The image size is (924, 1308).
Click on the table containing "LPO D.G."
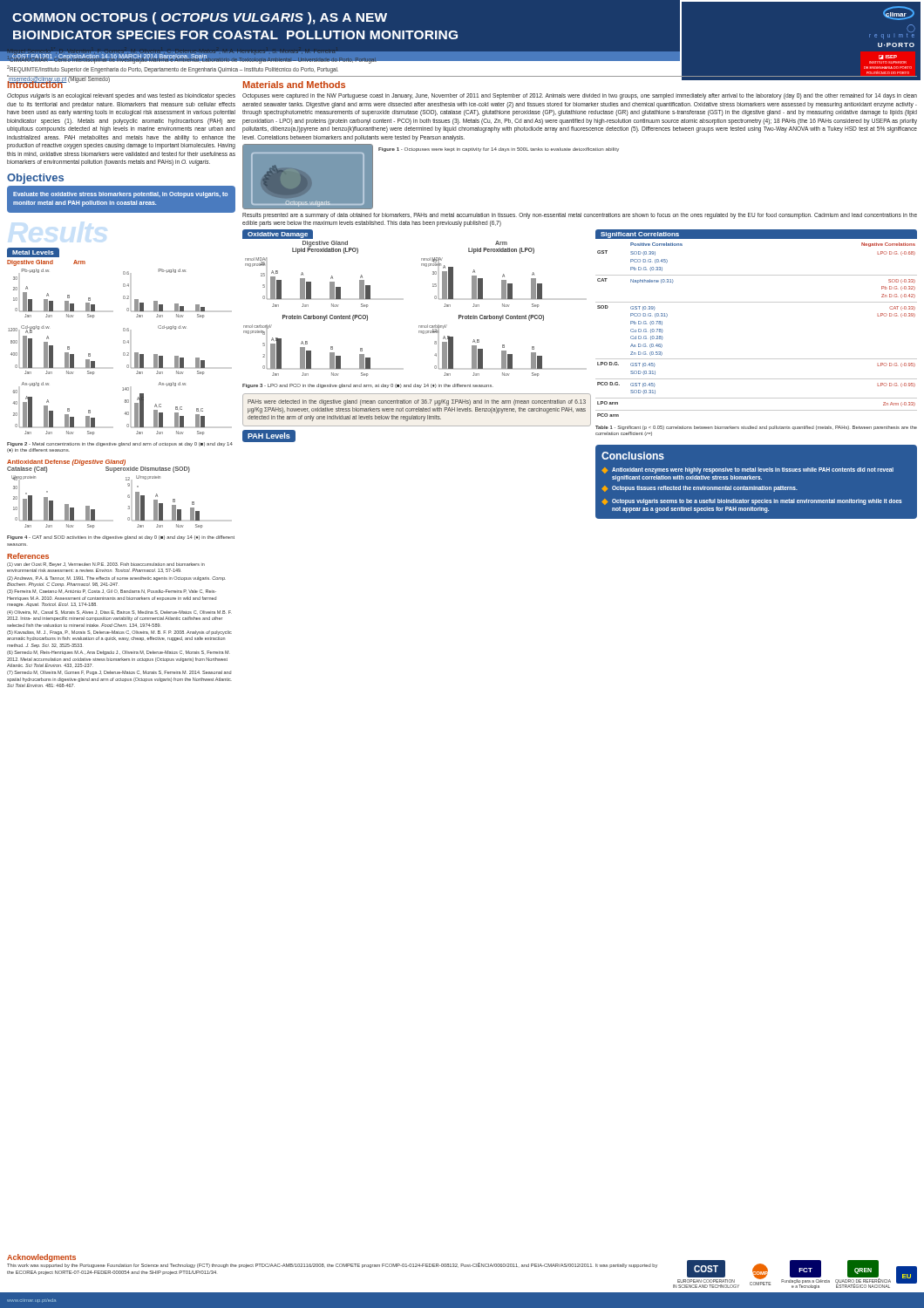(x=756, y=331)
